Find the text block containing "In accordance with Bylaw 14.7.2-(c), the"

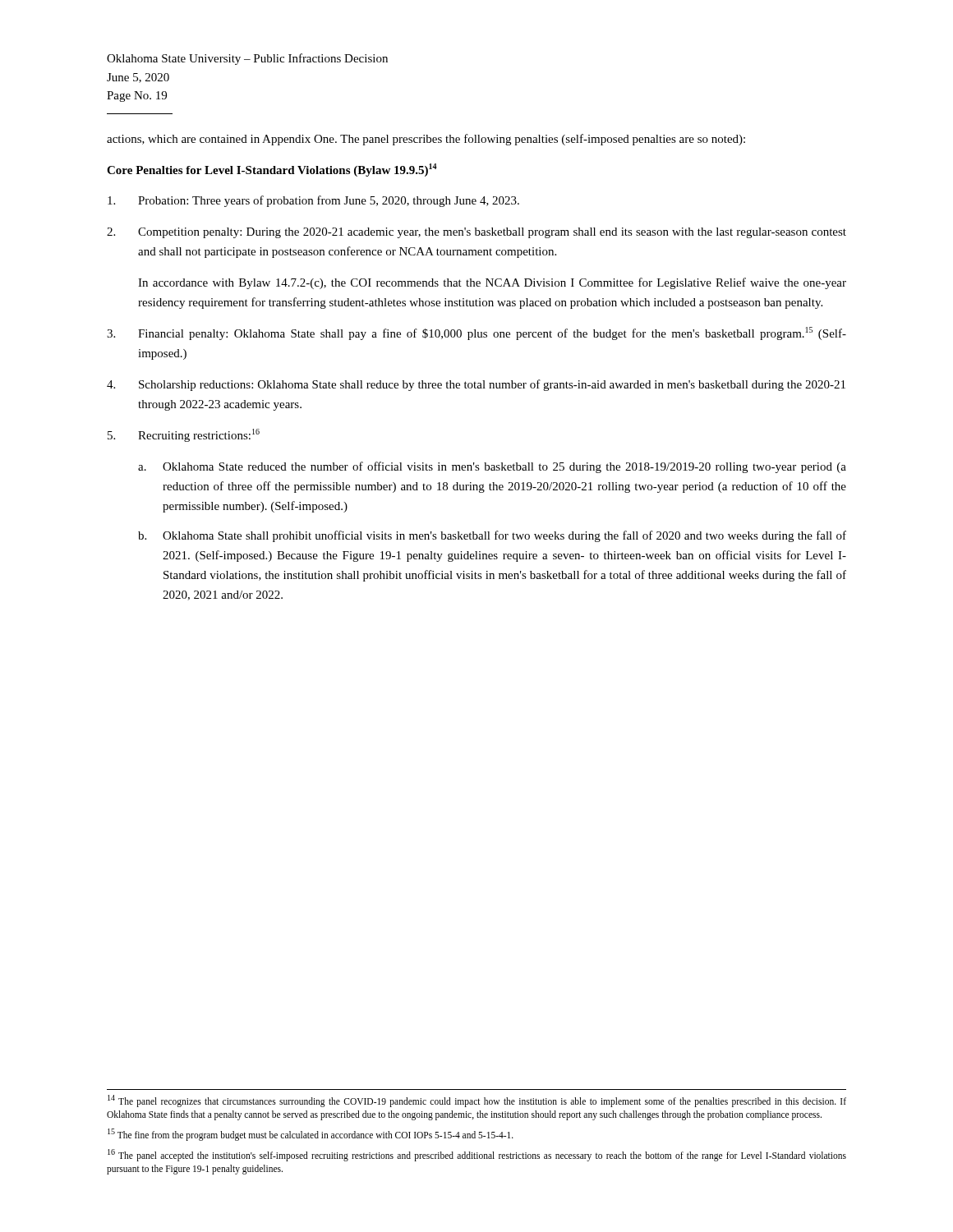click(x=492, y=292)
